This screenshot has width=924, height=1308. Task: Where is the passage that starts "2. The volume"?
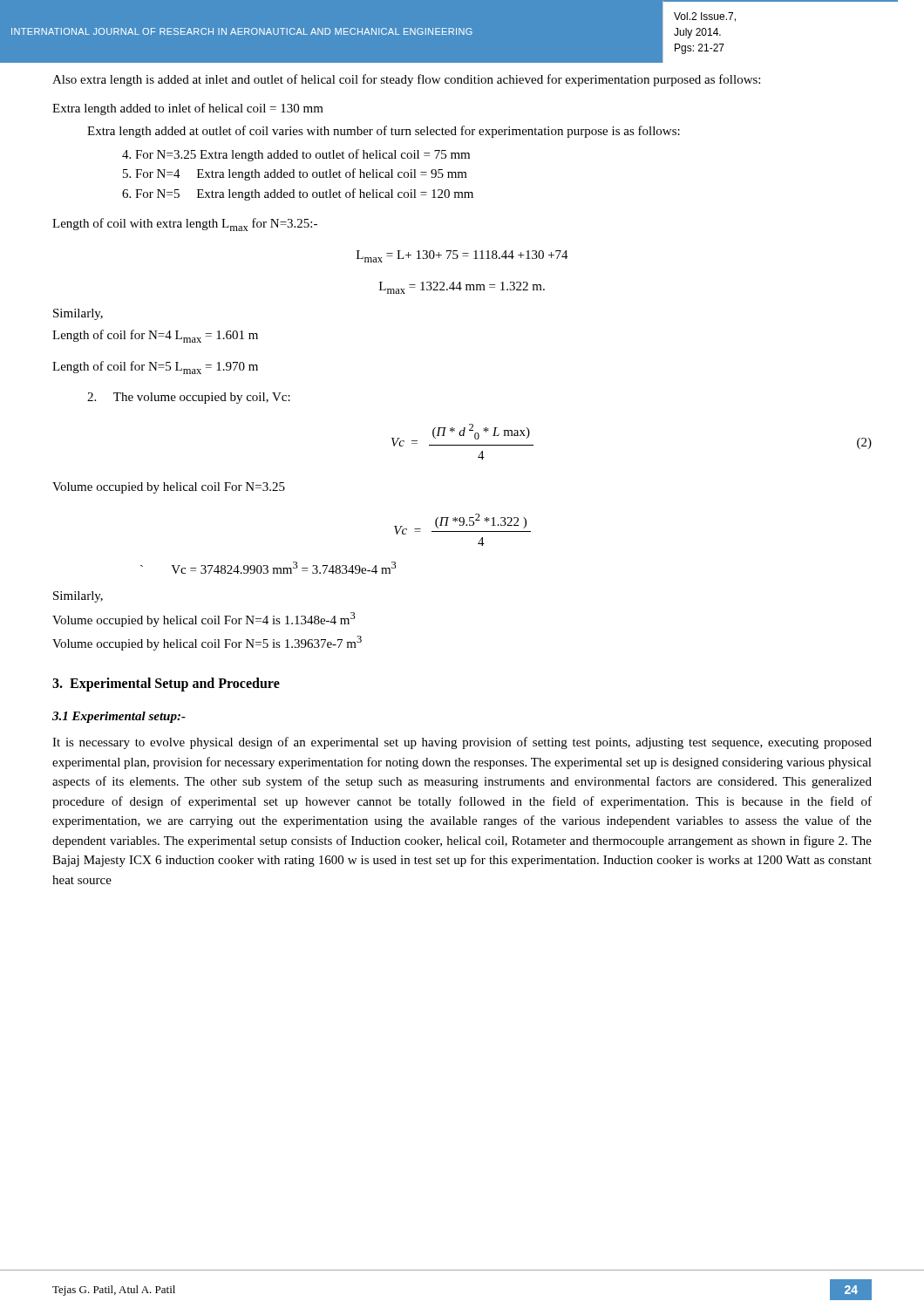tap(189, 397)
